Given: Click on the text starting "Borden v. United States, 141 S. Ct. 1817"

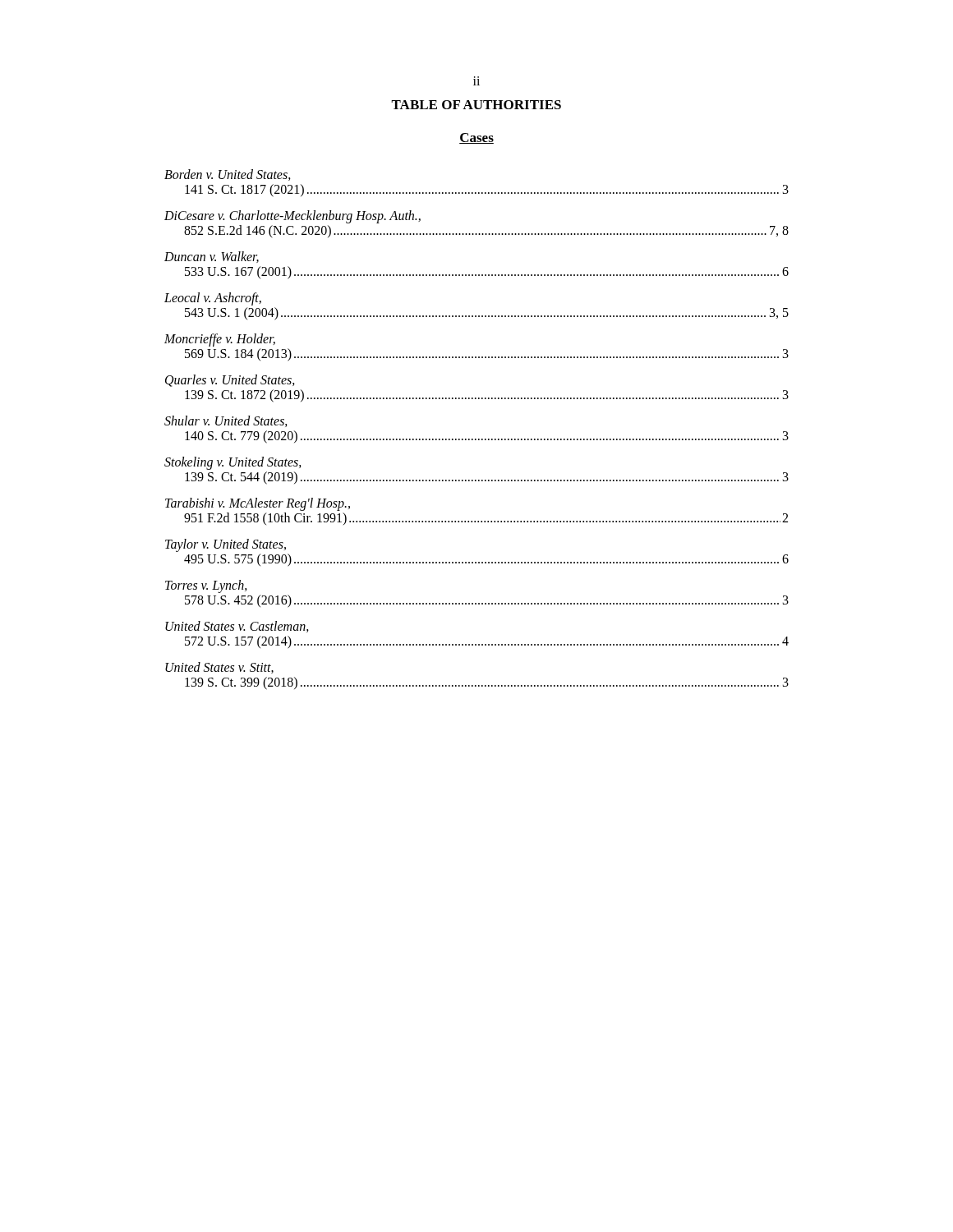Looking at the screenshot, I should point(476,182).
